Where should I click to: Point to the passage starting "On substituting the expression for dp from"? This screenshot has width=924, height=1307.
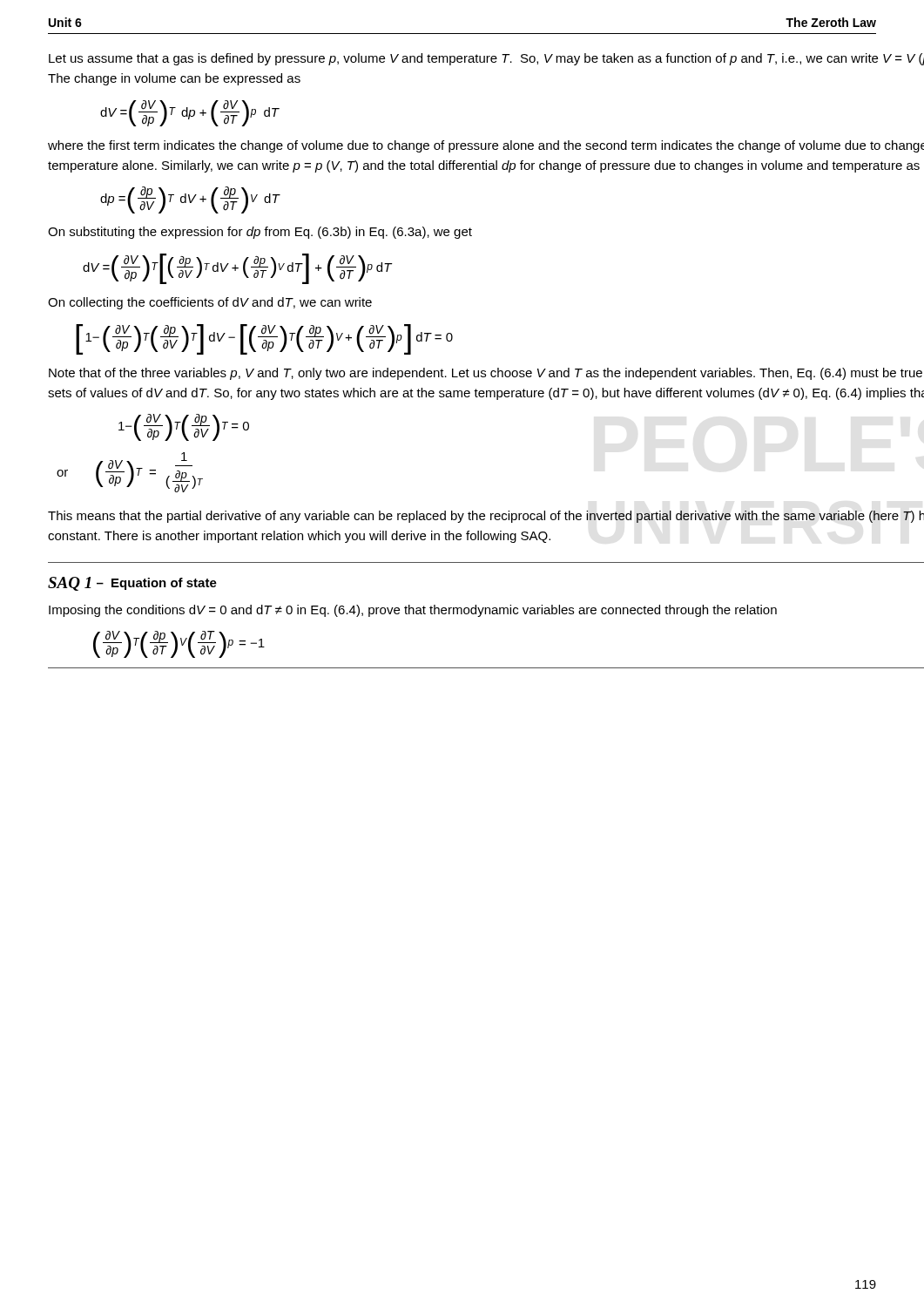(260, 231)
